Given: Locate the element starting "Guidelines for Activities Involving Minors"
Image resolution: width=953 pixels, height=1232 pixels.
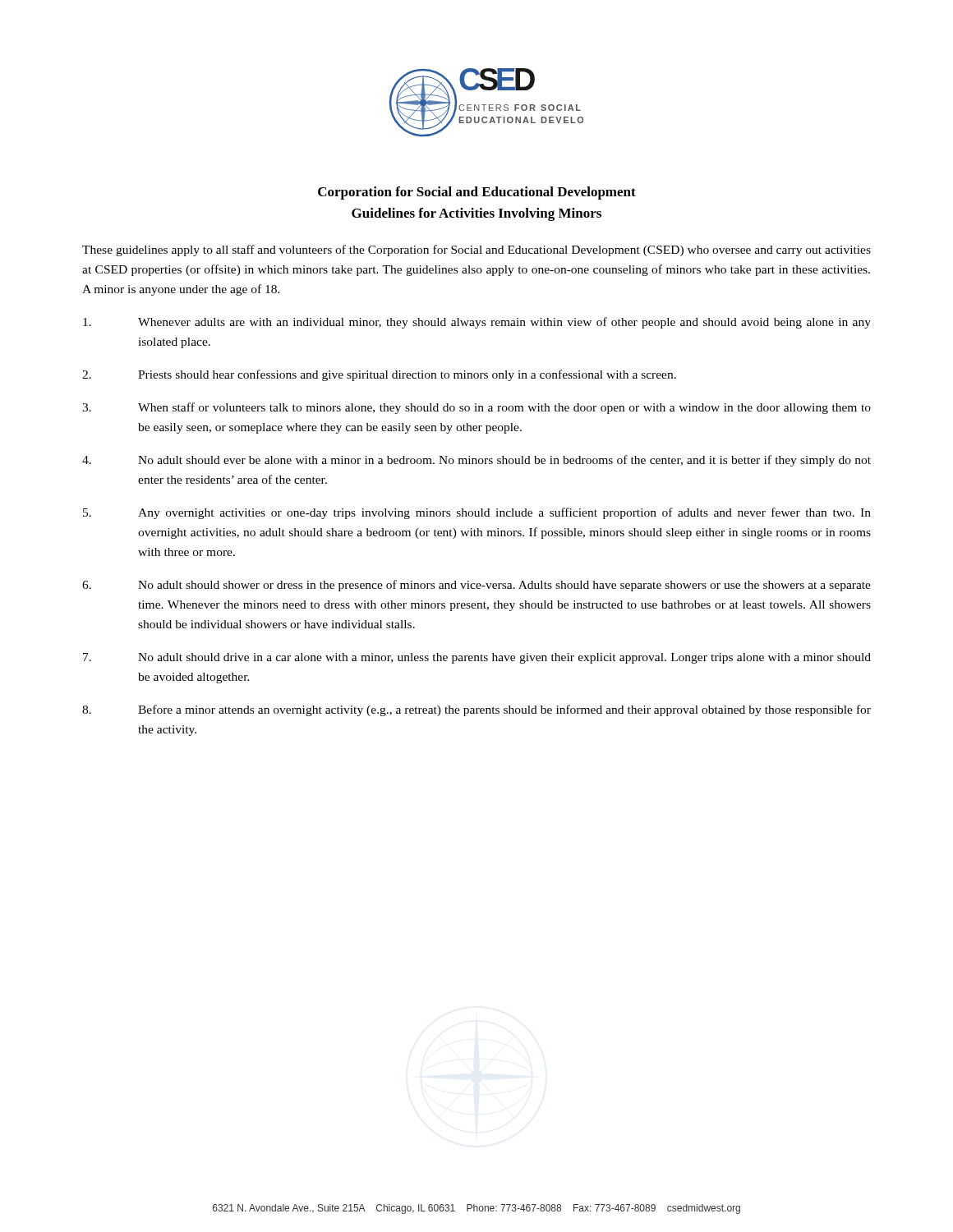Looking at the screenshot, I should coord(476,213).
